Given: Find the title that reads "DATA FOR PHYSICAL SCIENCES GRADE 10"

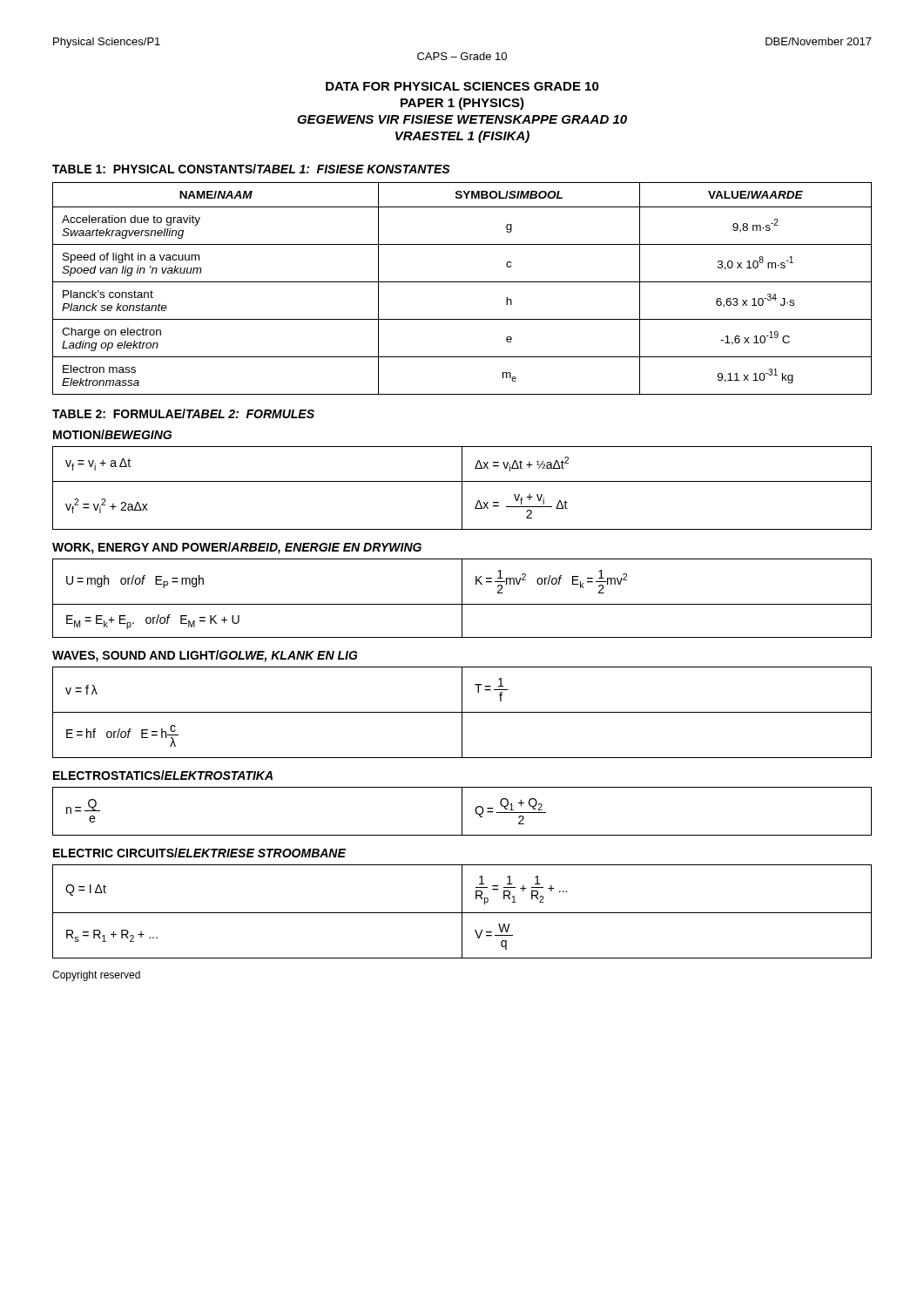Looking at the screenshot, I should click(x=462, y=111).
